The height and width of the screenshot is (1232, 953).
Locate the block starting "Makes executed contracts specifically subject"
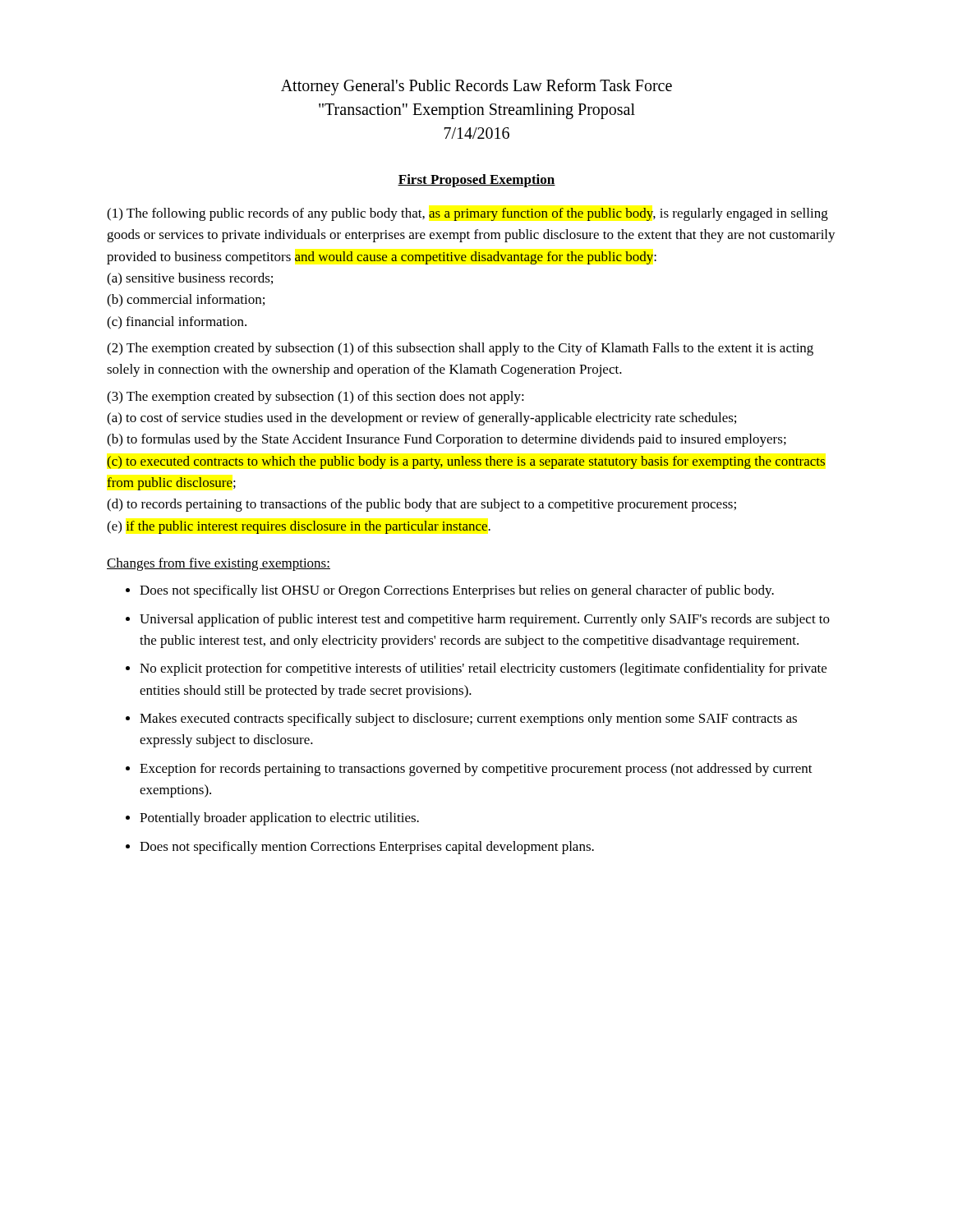[x=469, y=729]
